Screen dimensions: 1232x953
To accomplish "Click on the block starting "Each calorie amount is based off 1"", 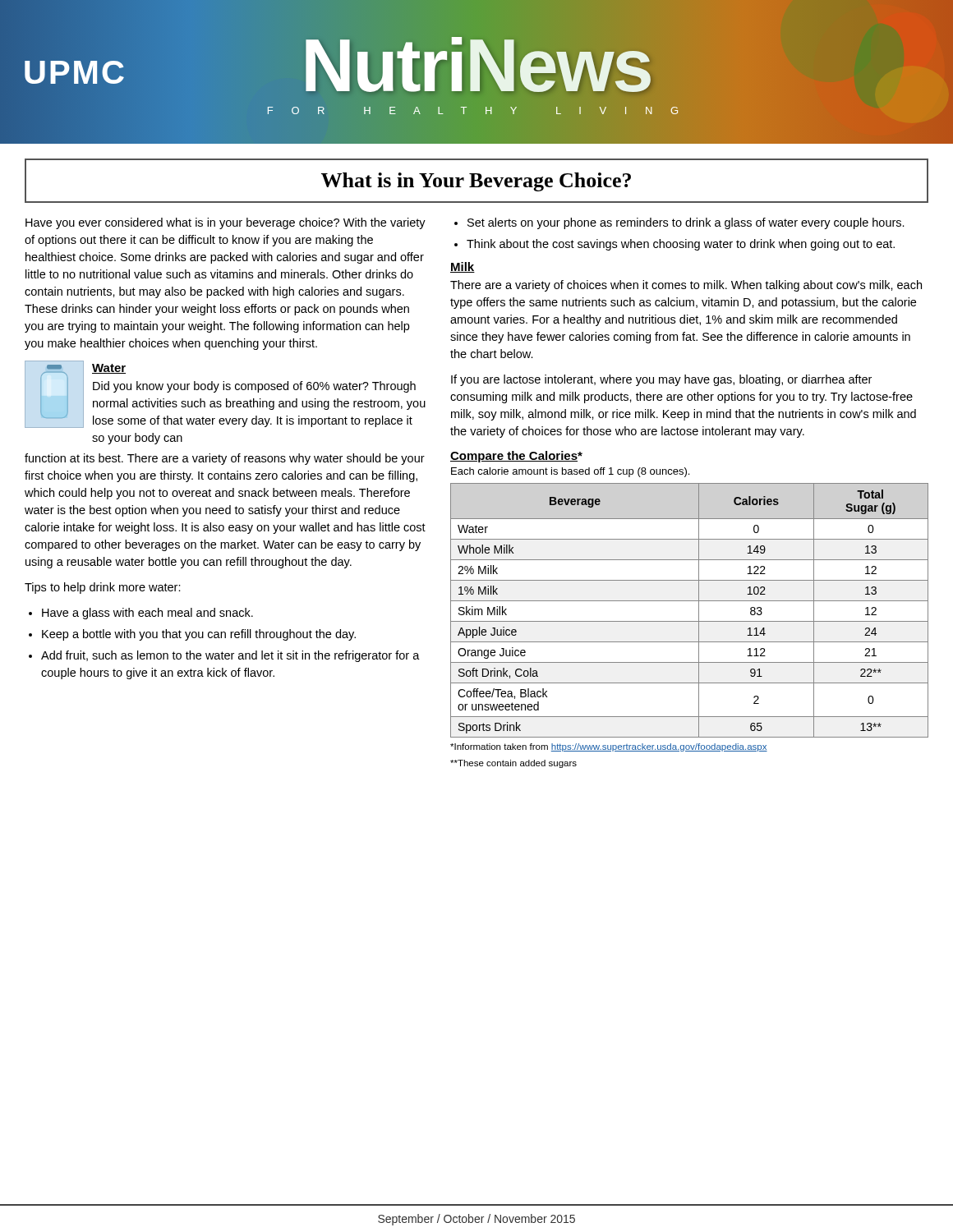I will click(x=689, y=472).
